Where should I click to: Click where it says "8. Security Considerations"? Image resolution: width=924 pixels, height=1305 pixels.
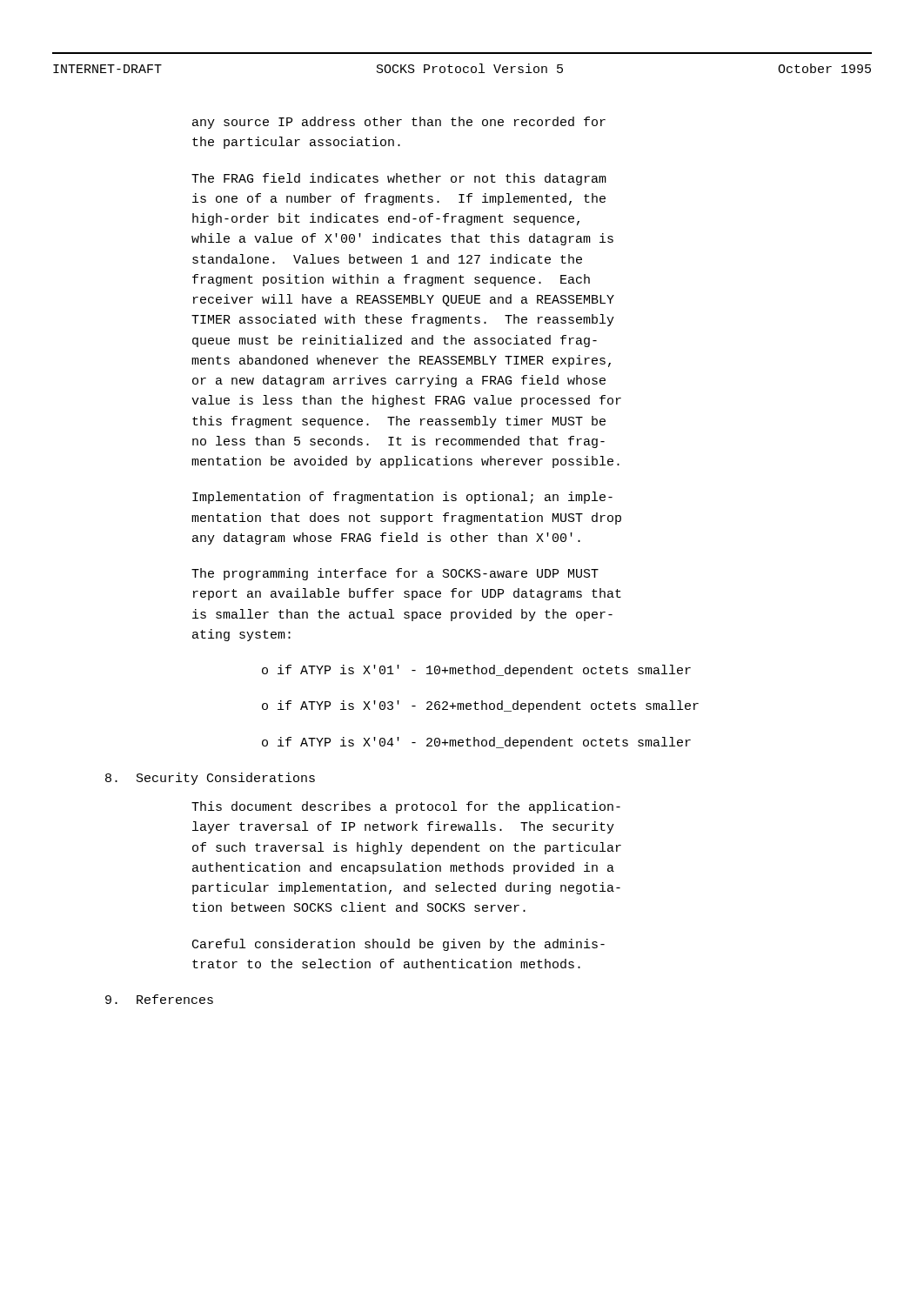click(210, 779)
